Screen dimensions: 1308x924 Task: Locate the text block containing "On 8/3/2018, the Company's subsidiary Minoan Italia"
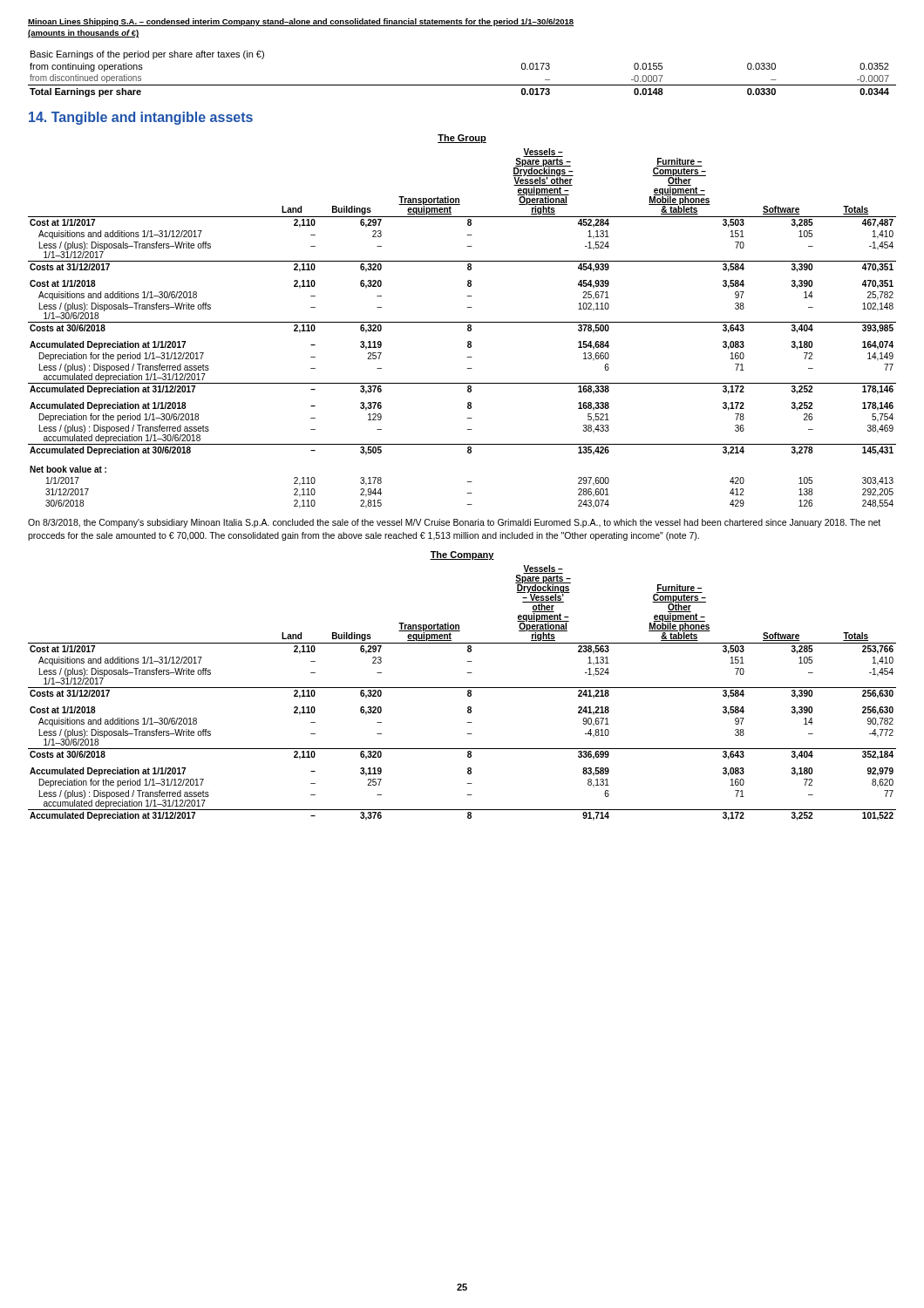pyautogui.click(x=454, y=529)
